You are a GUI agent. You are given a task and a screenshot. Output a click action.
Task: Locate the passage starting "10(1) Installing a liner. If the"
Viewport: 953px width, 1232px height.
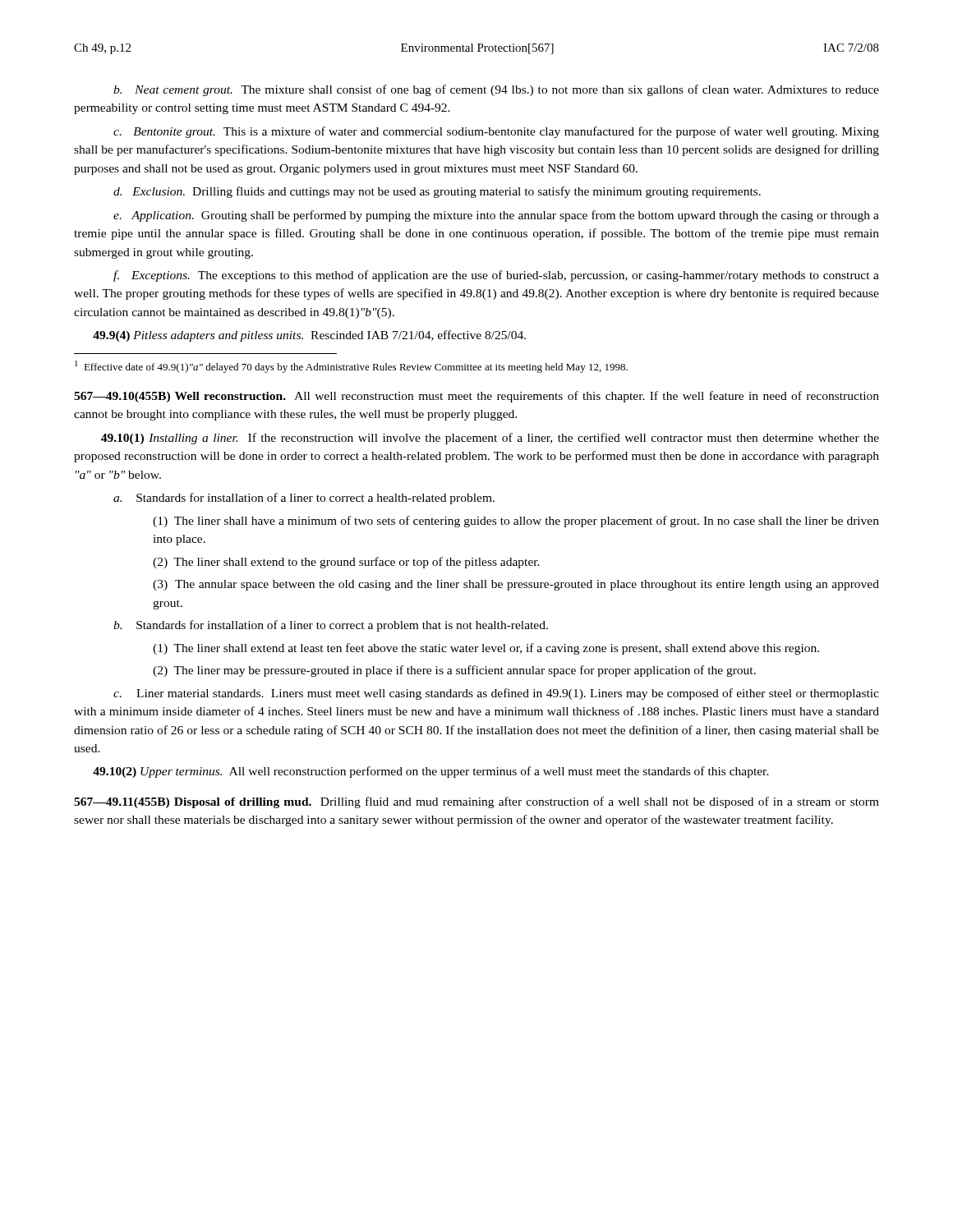(x=476, y=456)
